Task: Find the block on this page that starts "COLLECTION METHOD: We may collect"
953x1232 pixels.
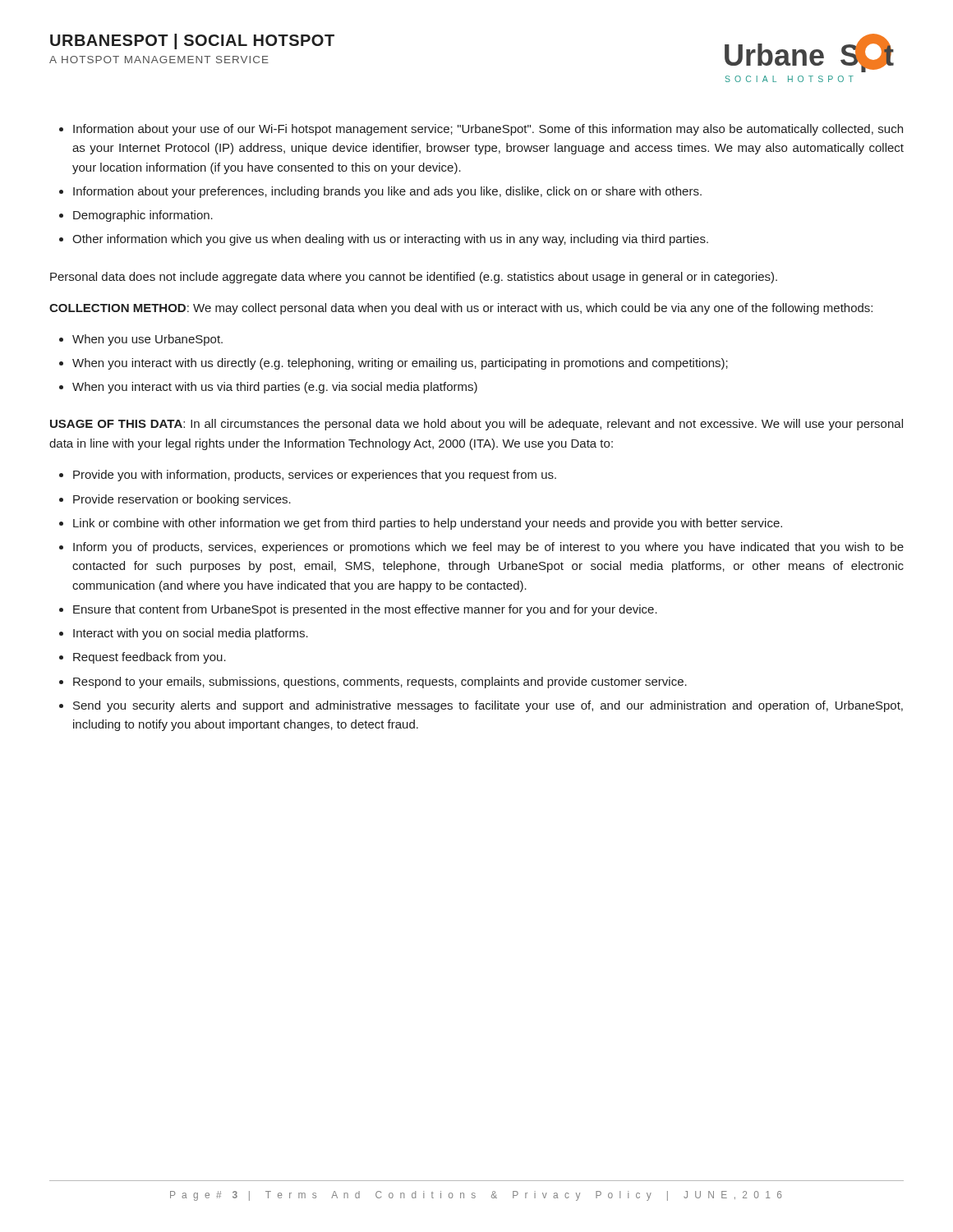Action: coord(476,308)
